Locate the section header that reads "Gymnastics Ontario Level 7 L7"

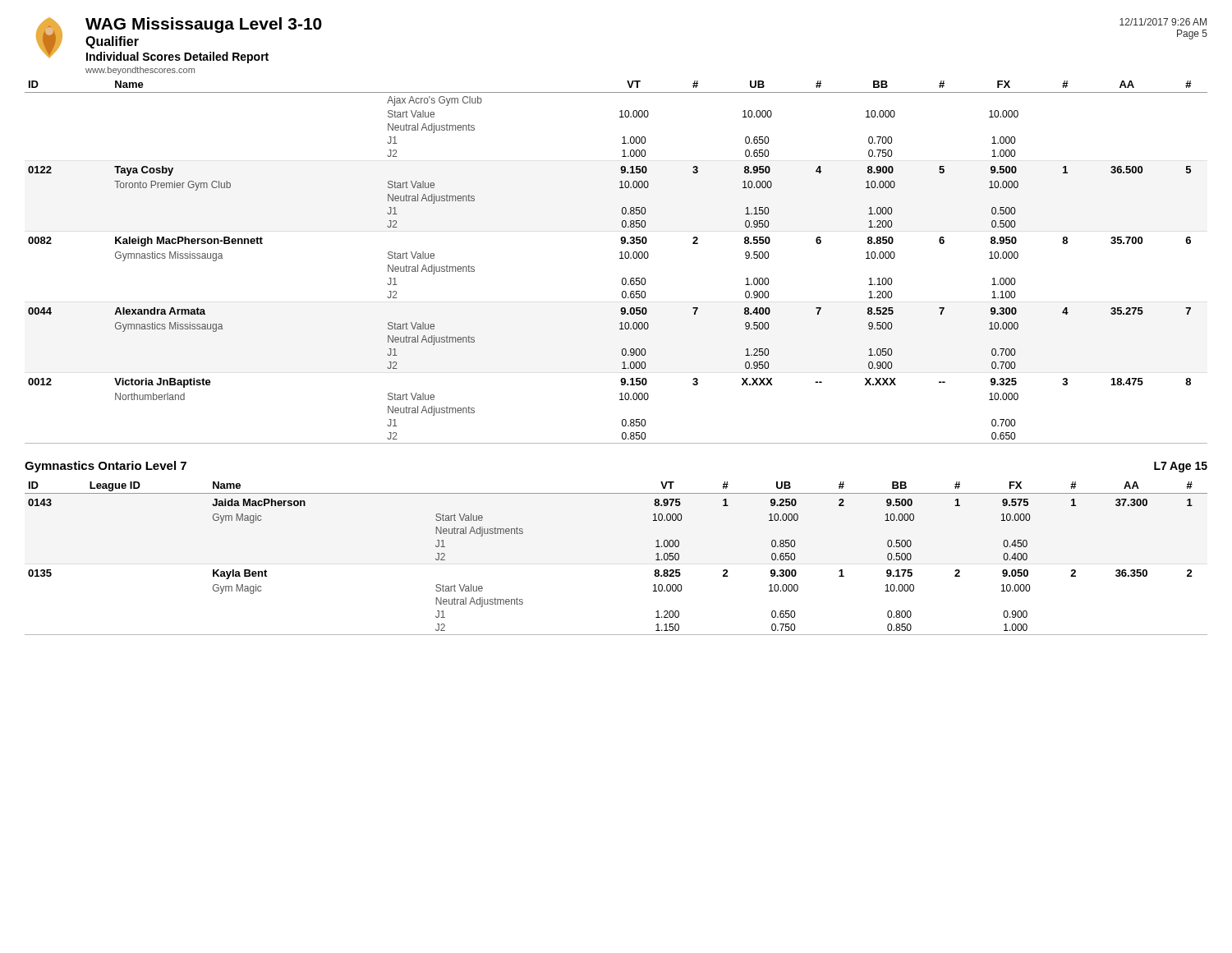105,467
